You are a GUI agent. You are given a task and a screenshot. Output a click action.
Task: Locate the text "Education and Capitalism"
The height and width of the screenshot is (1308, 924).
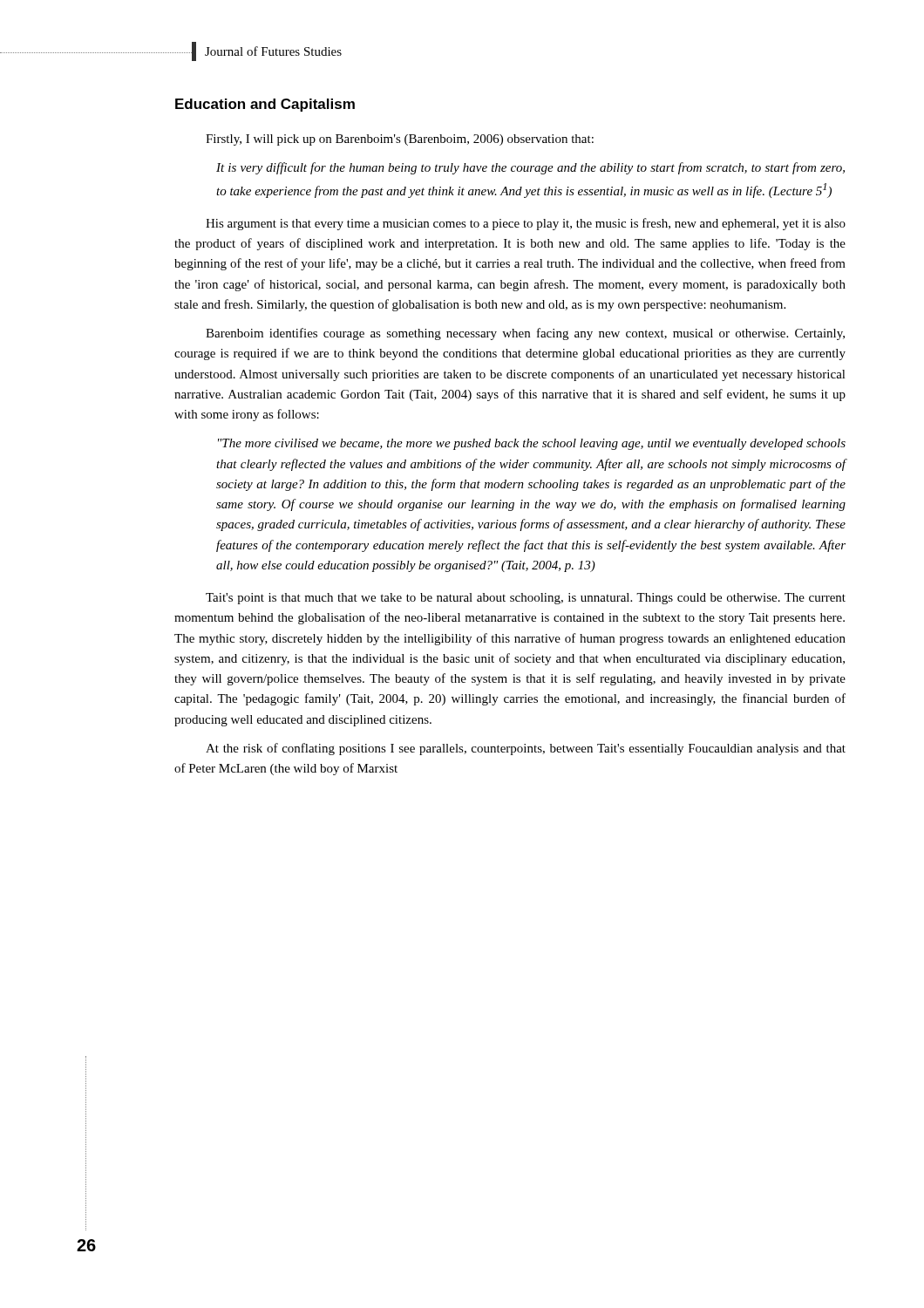click(x=265, y=104)
